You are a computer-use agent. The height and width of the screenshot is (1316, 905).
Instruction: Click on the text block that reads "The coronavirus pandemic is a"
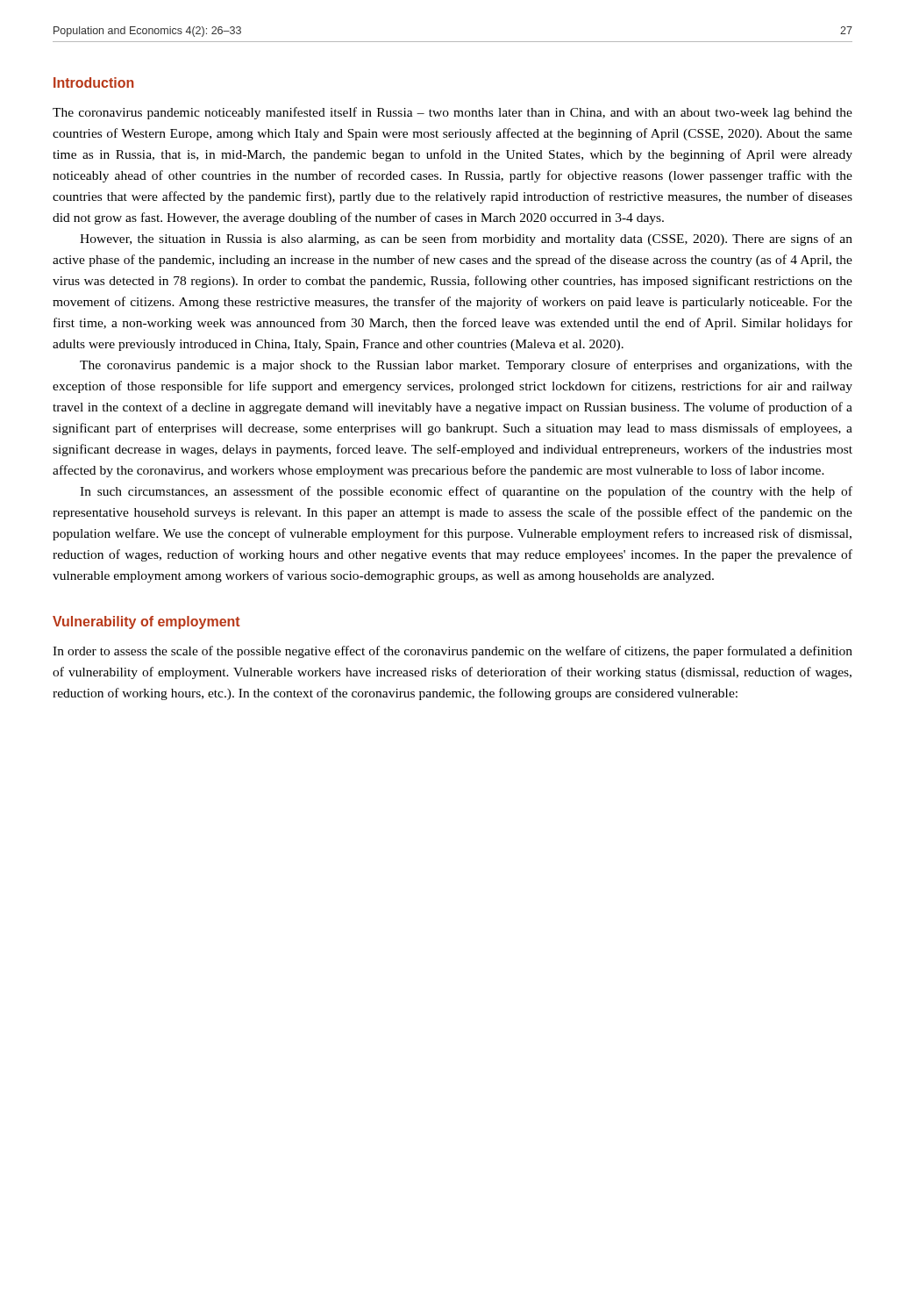[x=452, y=418]
